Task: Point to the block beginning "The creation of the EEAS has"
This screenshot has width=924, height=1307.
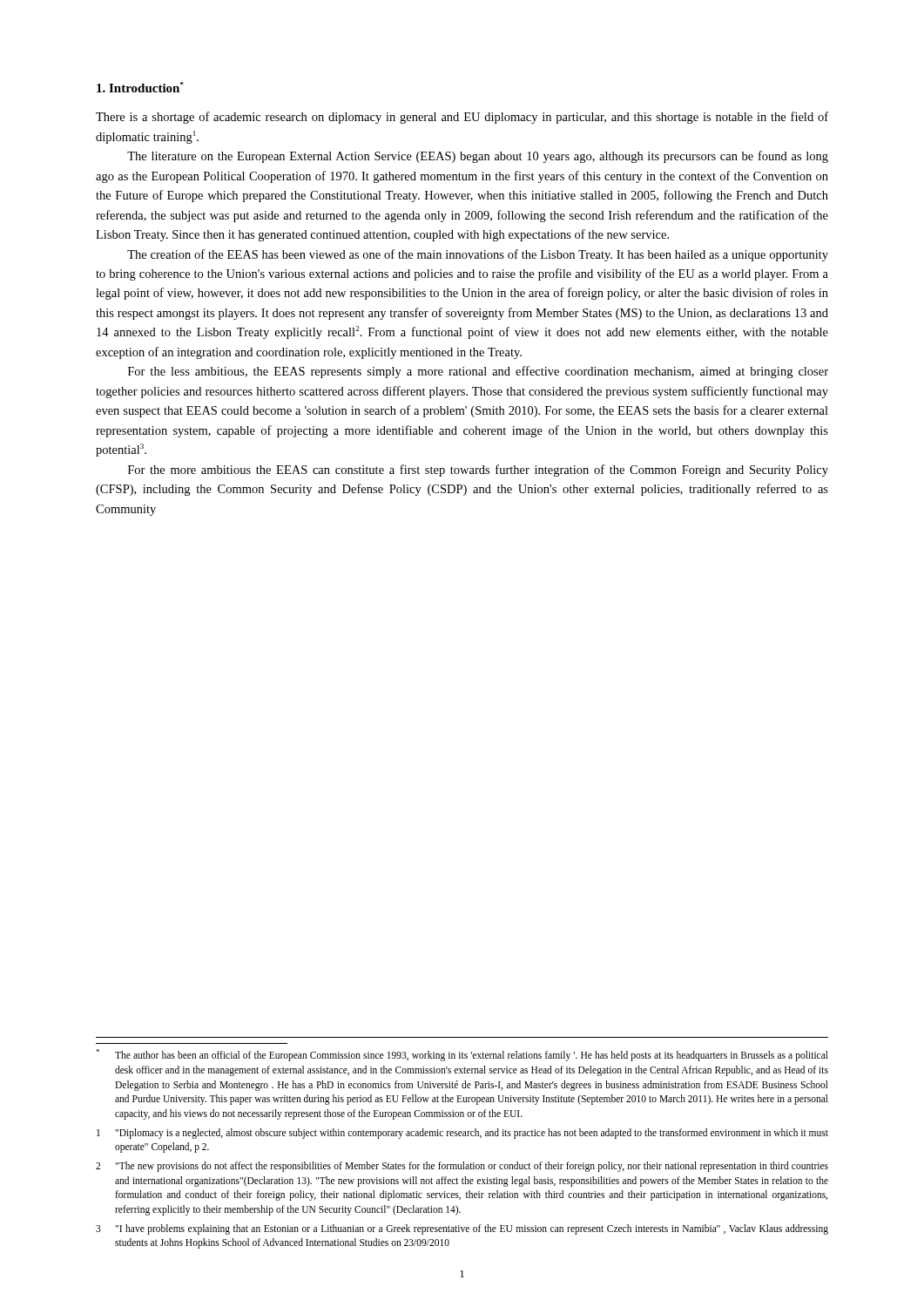Action: [x=462, y=303]
